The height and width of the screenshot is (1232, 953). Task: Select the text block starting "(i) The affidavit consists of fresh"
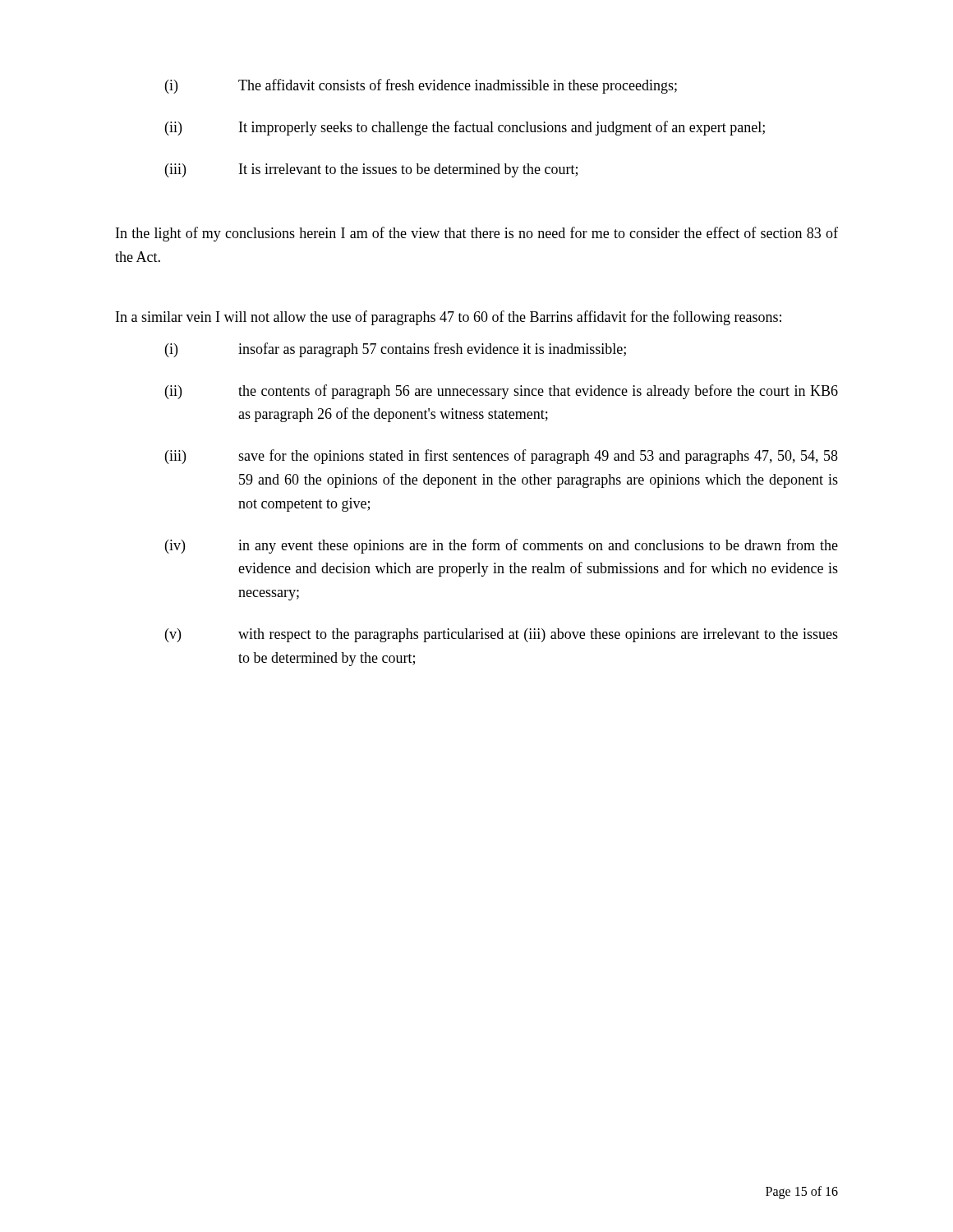(x=501, y=86)
